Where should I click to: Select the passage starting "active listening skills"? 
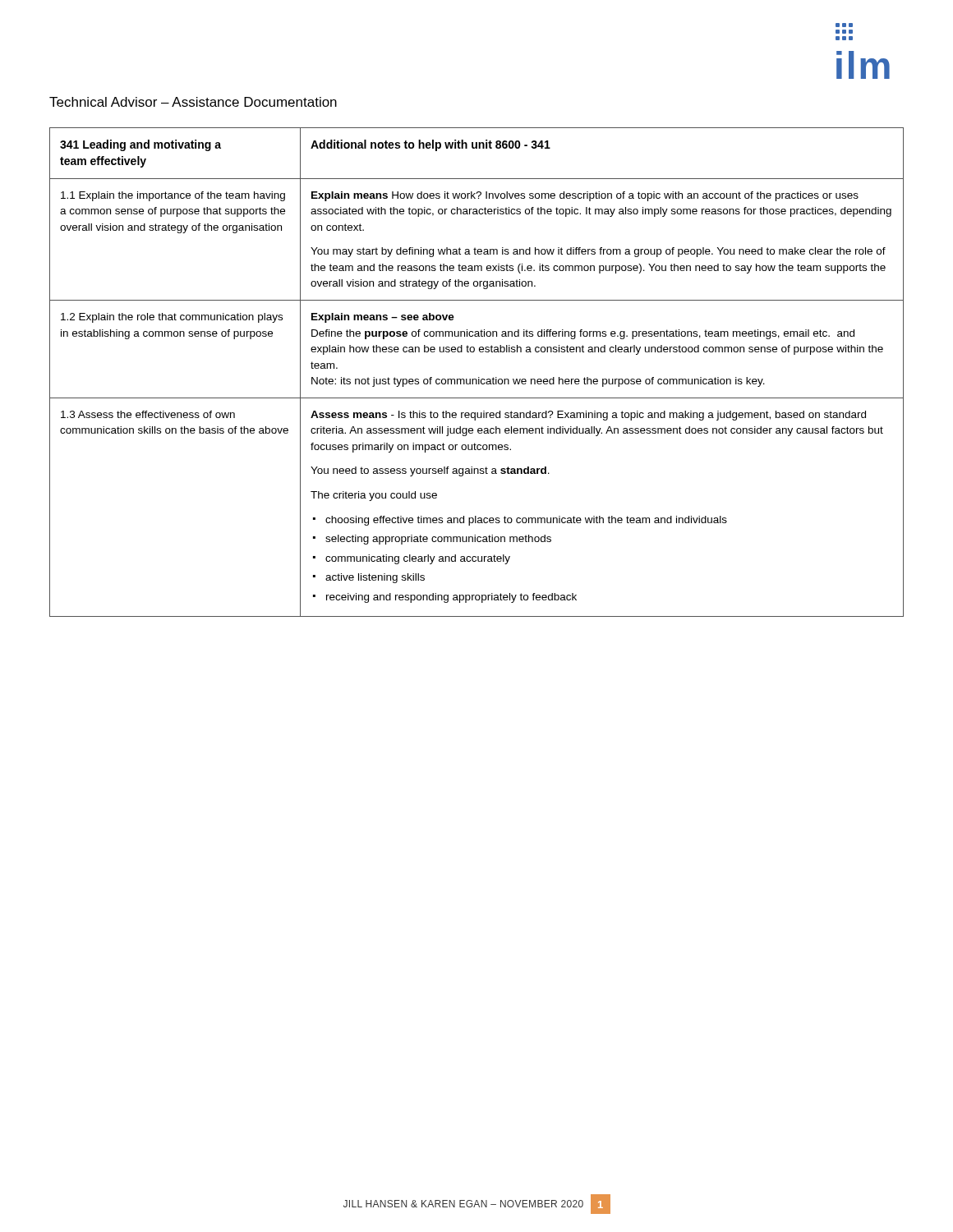pos(375,577)
